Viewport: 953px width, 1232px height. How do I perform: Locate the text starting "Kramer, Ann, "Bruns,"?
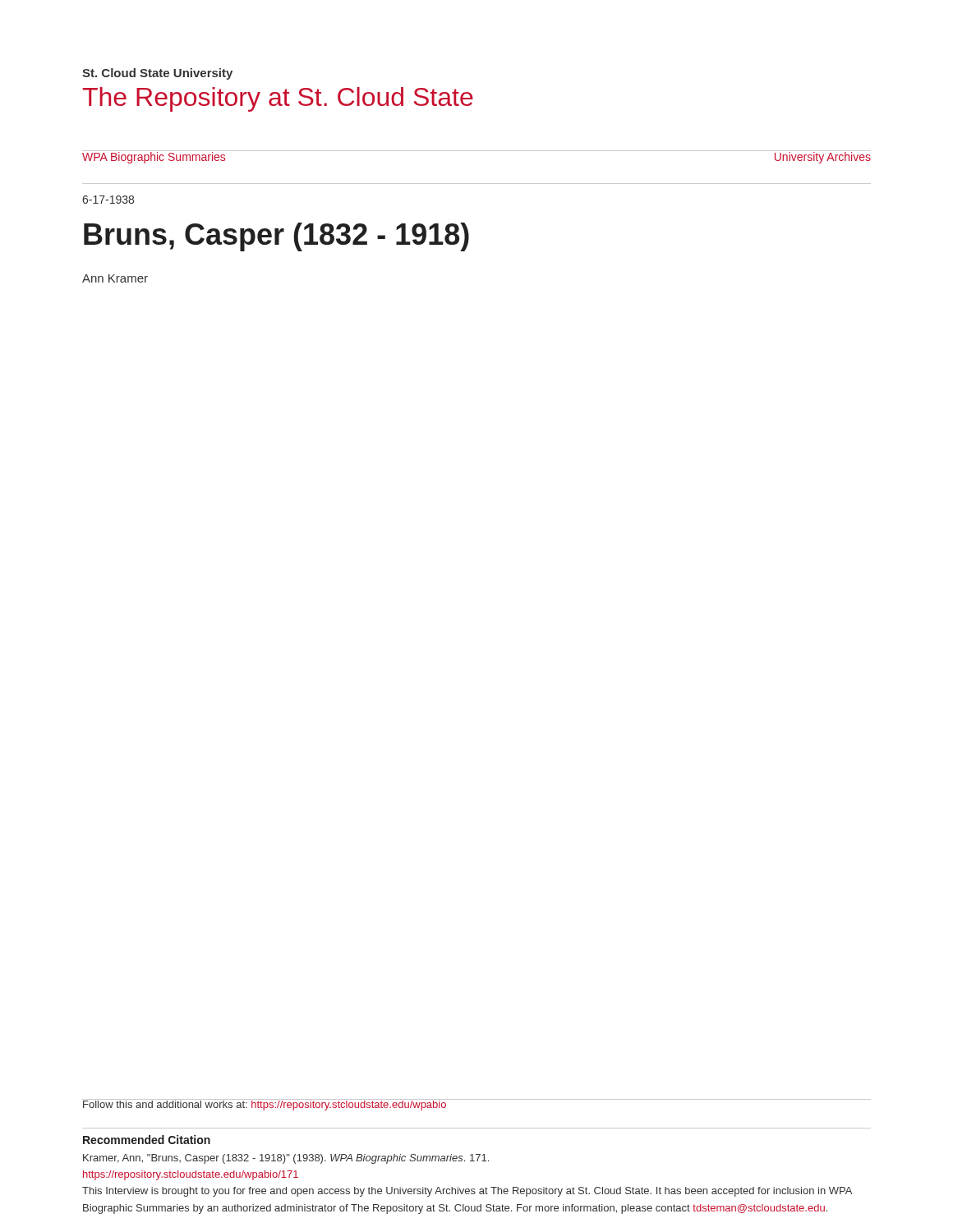click(286, 1166)
